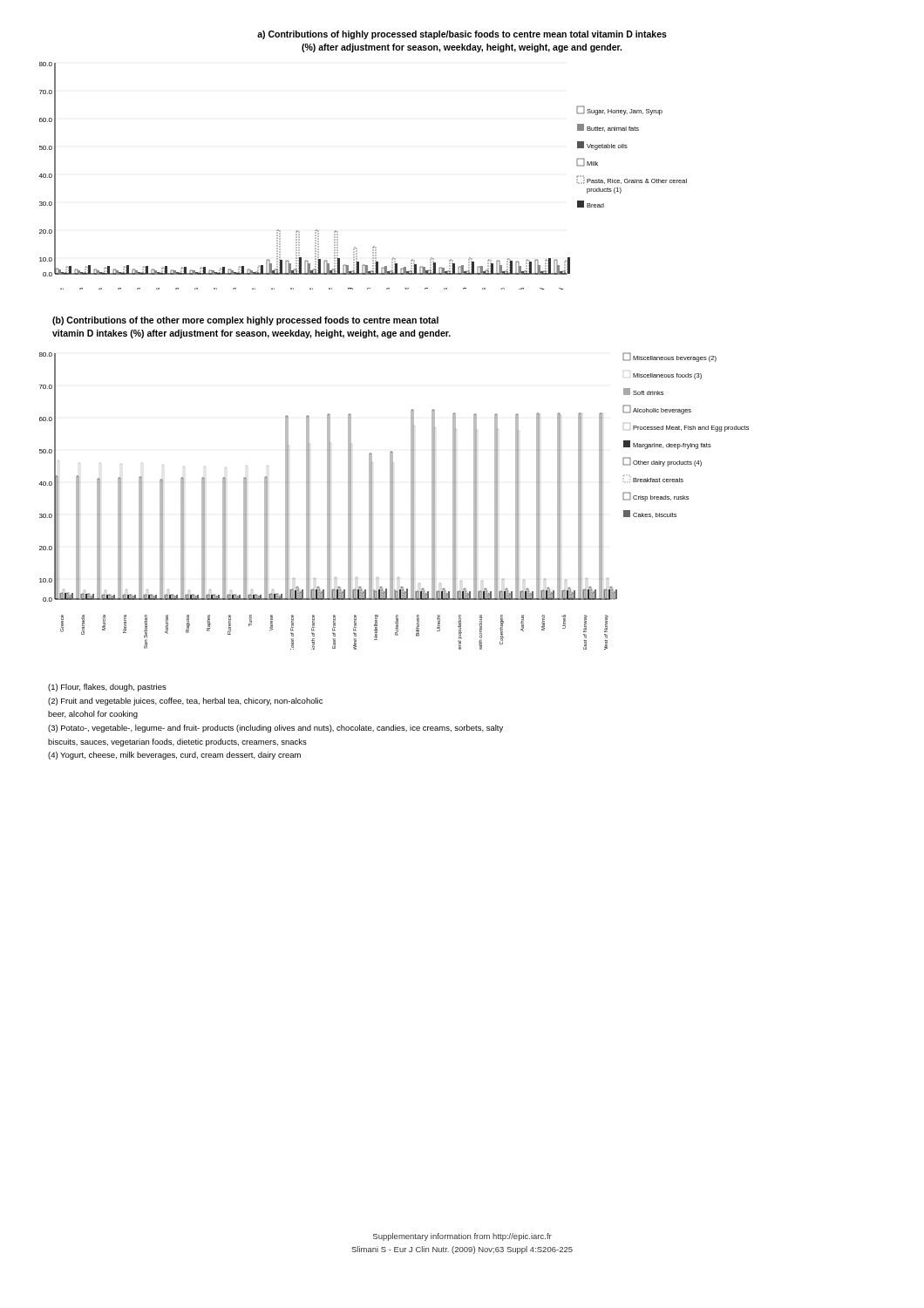The image size is (924, 1308).
Task: Click the caption that begins "(b) Contributions of the other more complex highly"
Action: tap(252, 326)
